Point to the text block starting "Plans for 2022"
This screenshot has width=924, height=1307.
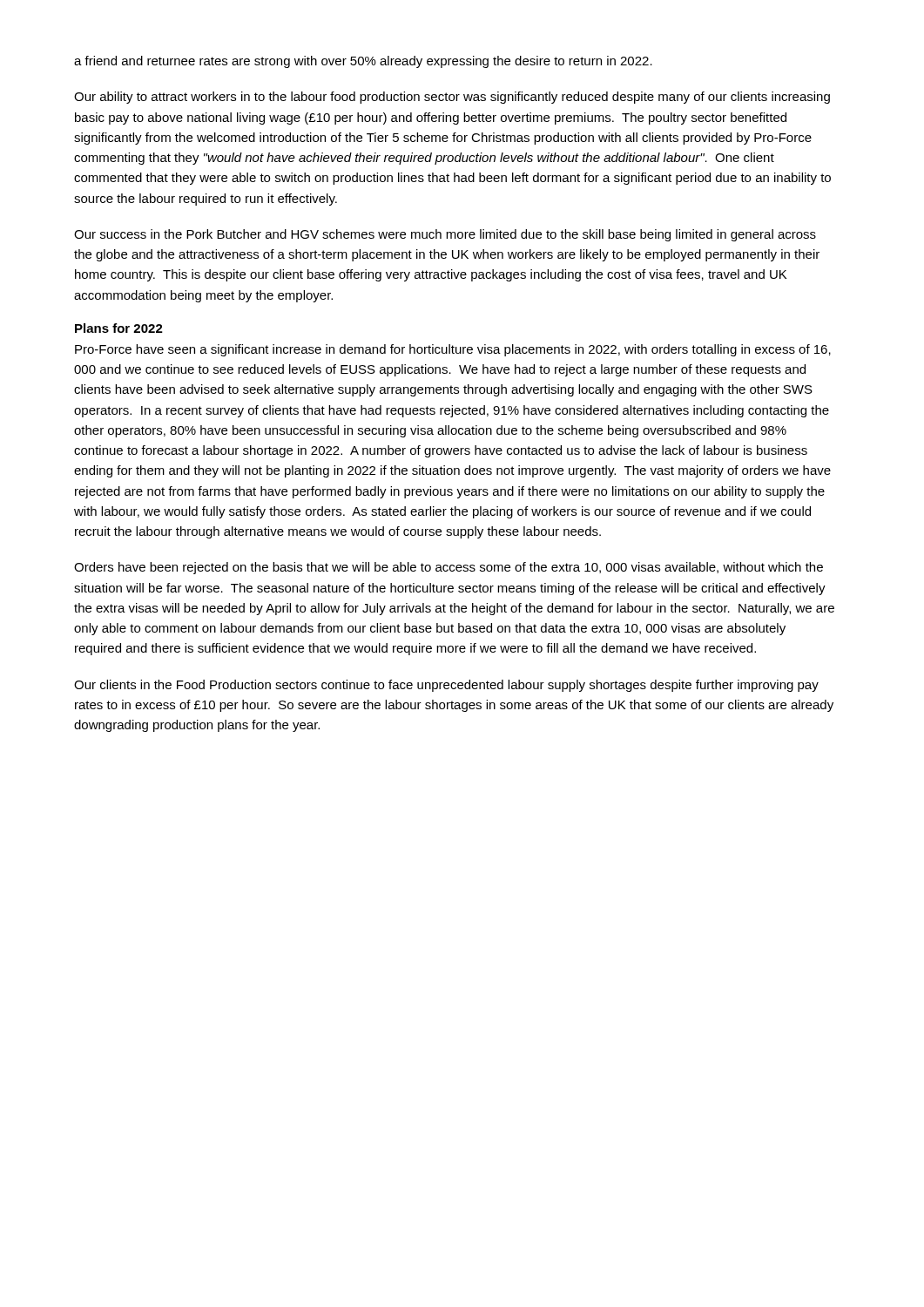pos(118,328)
